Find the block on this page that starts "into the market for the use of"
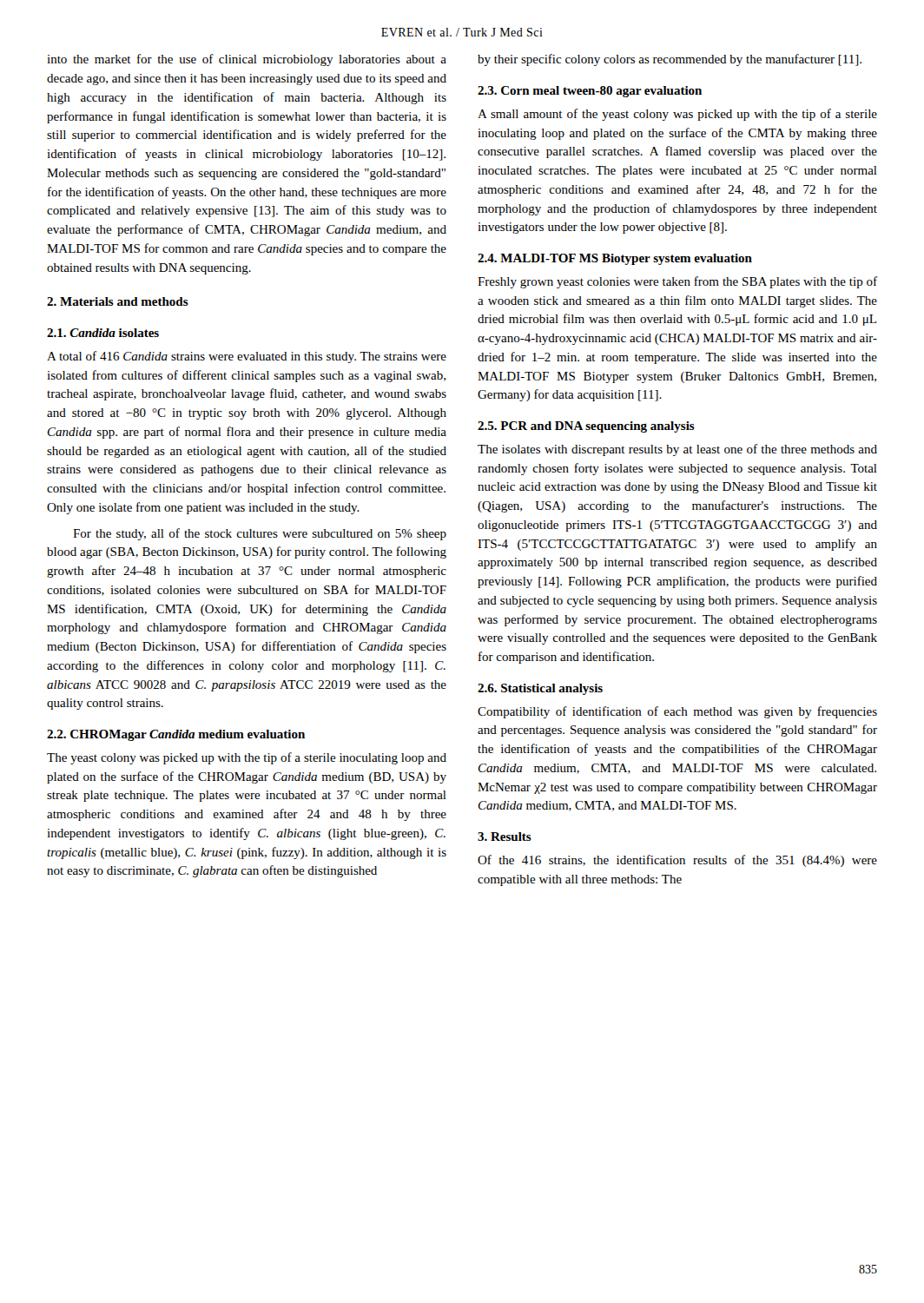924x1303 pixels. click(x=247, y=164)
